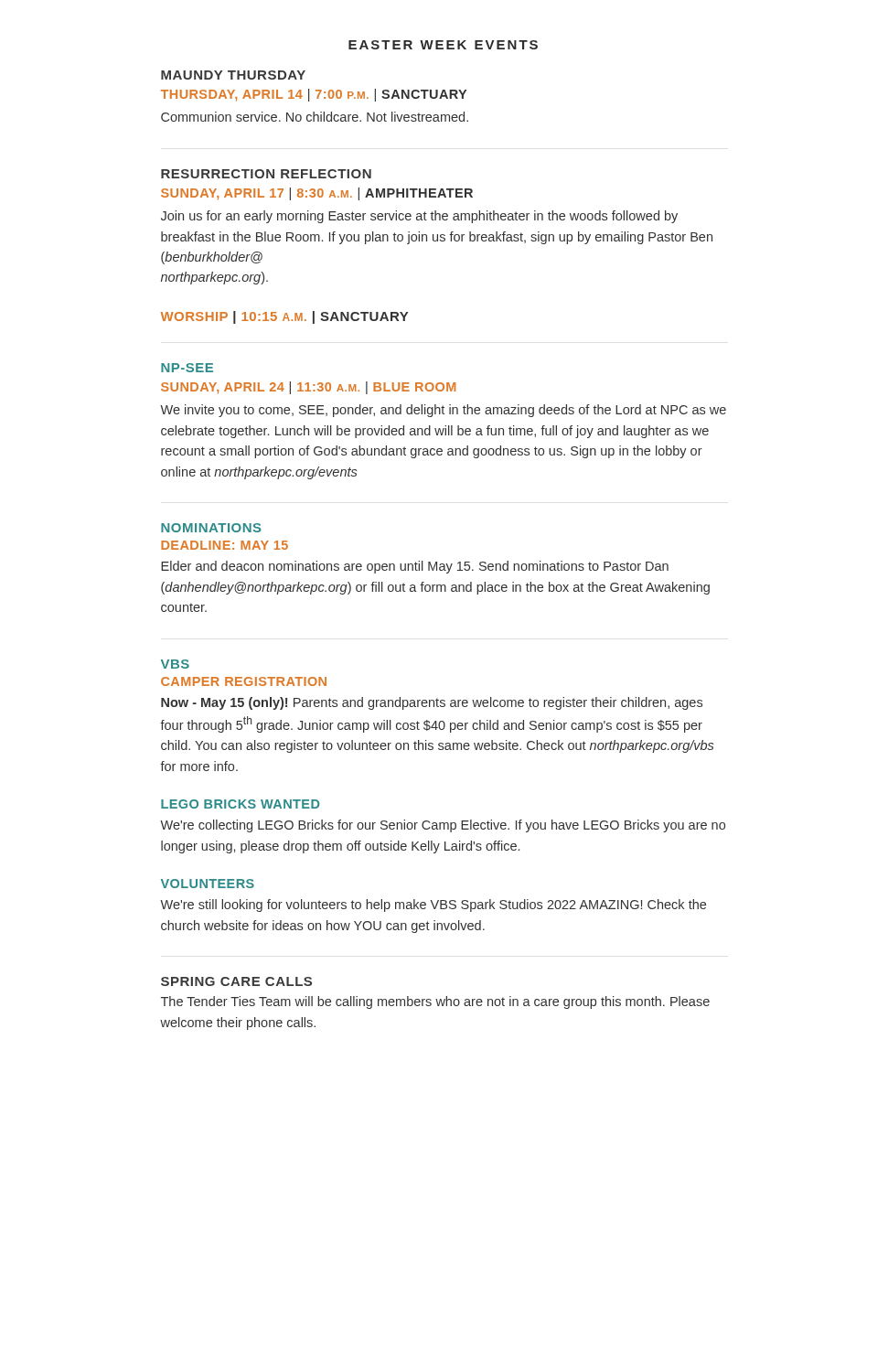This screenshot has width=888, height=1372.
Task: Find the block on this page that starts "SUNDAY, APRIL 17 | 8:30 A.M. |"
Action: pos(317,193)
